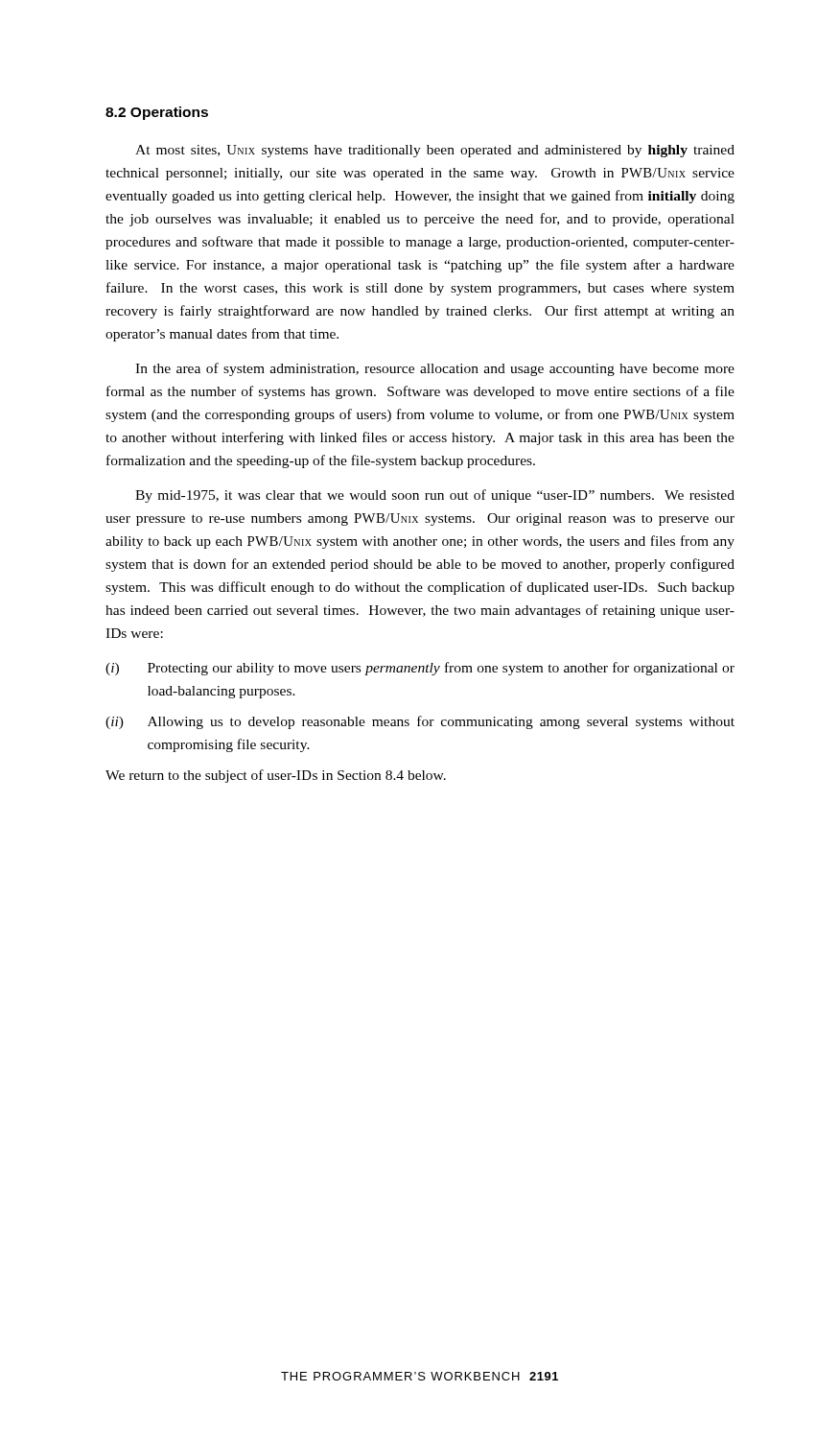
Task: Locate the text block containing "By mid-1975, it was clear that we"
Action: coord(420,564)
